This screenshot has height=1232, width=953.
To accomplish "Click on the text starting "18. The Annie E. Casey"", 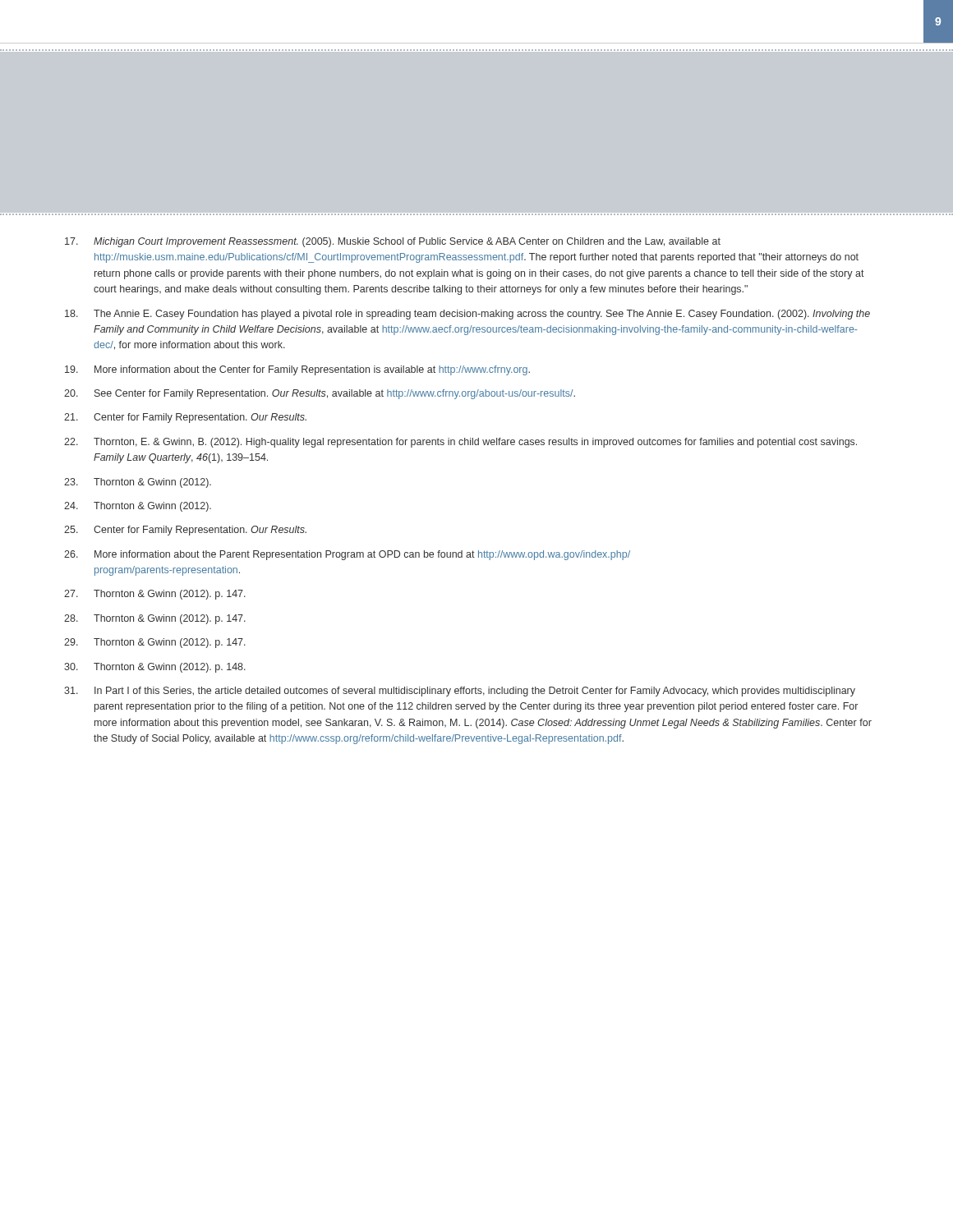I will (x=471, y=330).
